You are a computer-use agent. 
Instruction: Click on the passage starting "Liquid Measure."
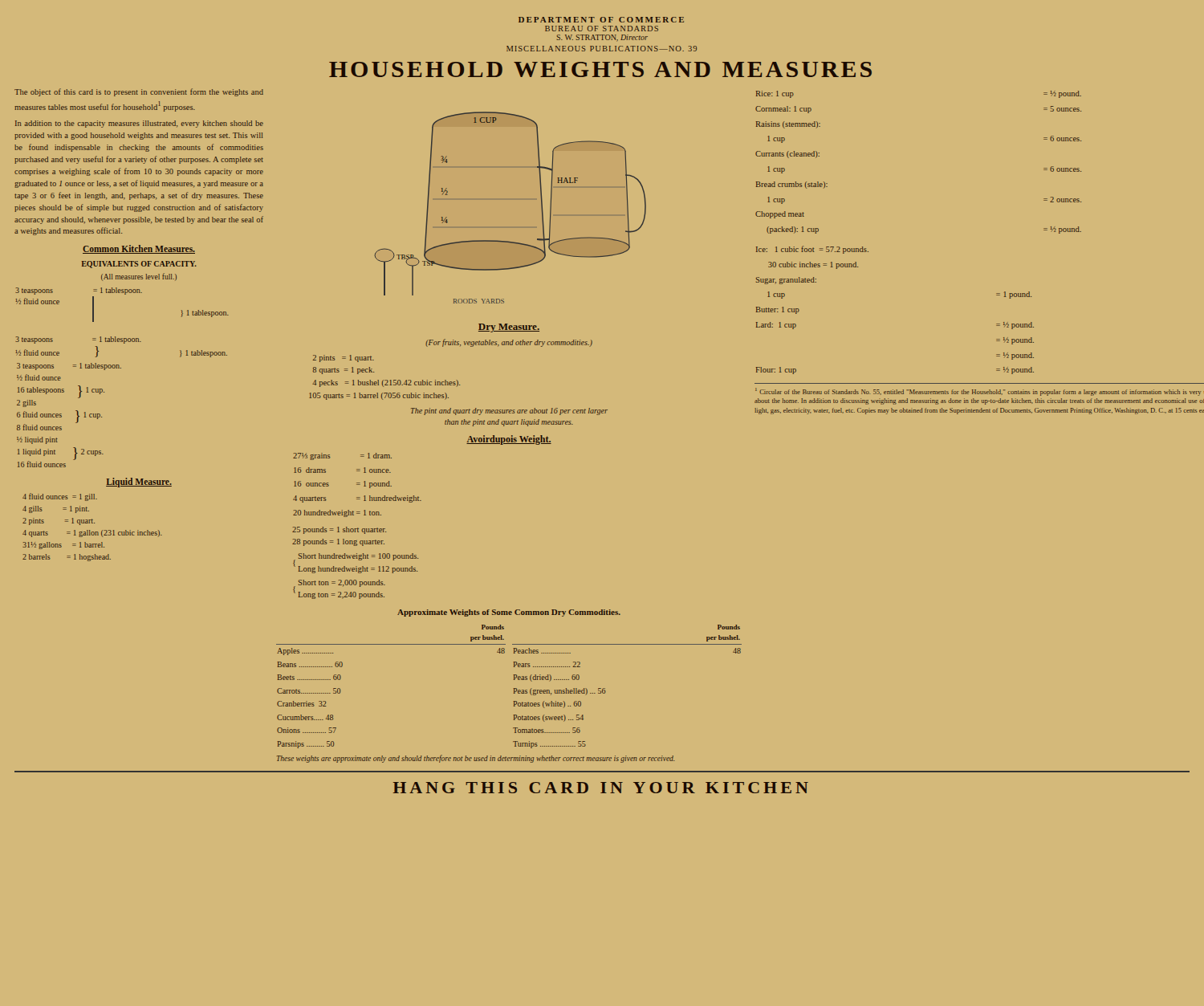click(139, 482)
